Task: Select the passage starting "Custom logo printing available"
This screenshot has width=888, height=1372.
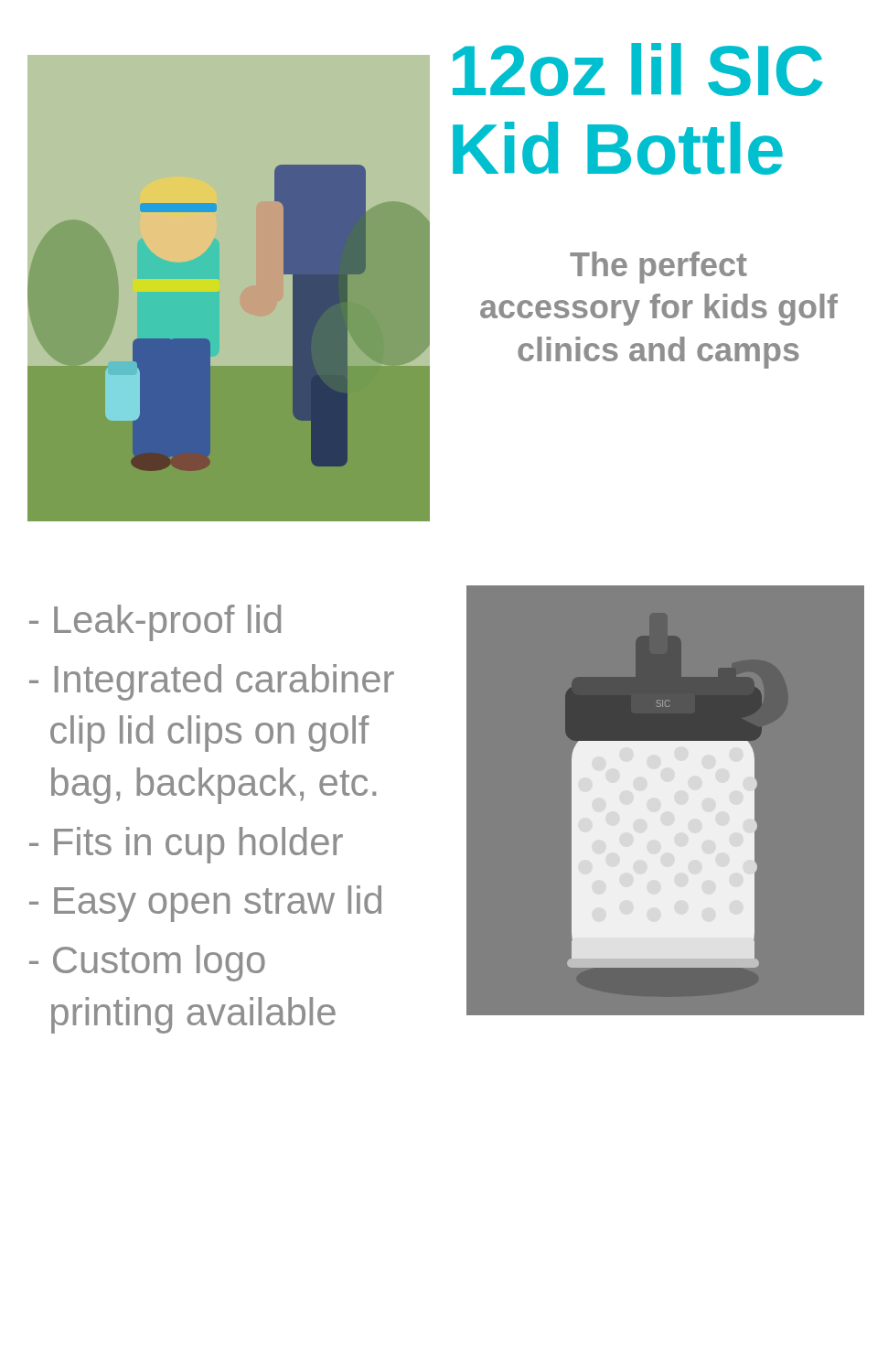Action: pyautogui.click(x=182, y=986)
